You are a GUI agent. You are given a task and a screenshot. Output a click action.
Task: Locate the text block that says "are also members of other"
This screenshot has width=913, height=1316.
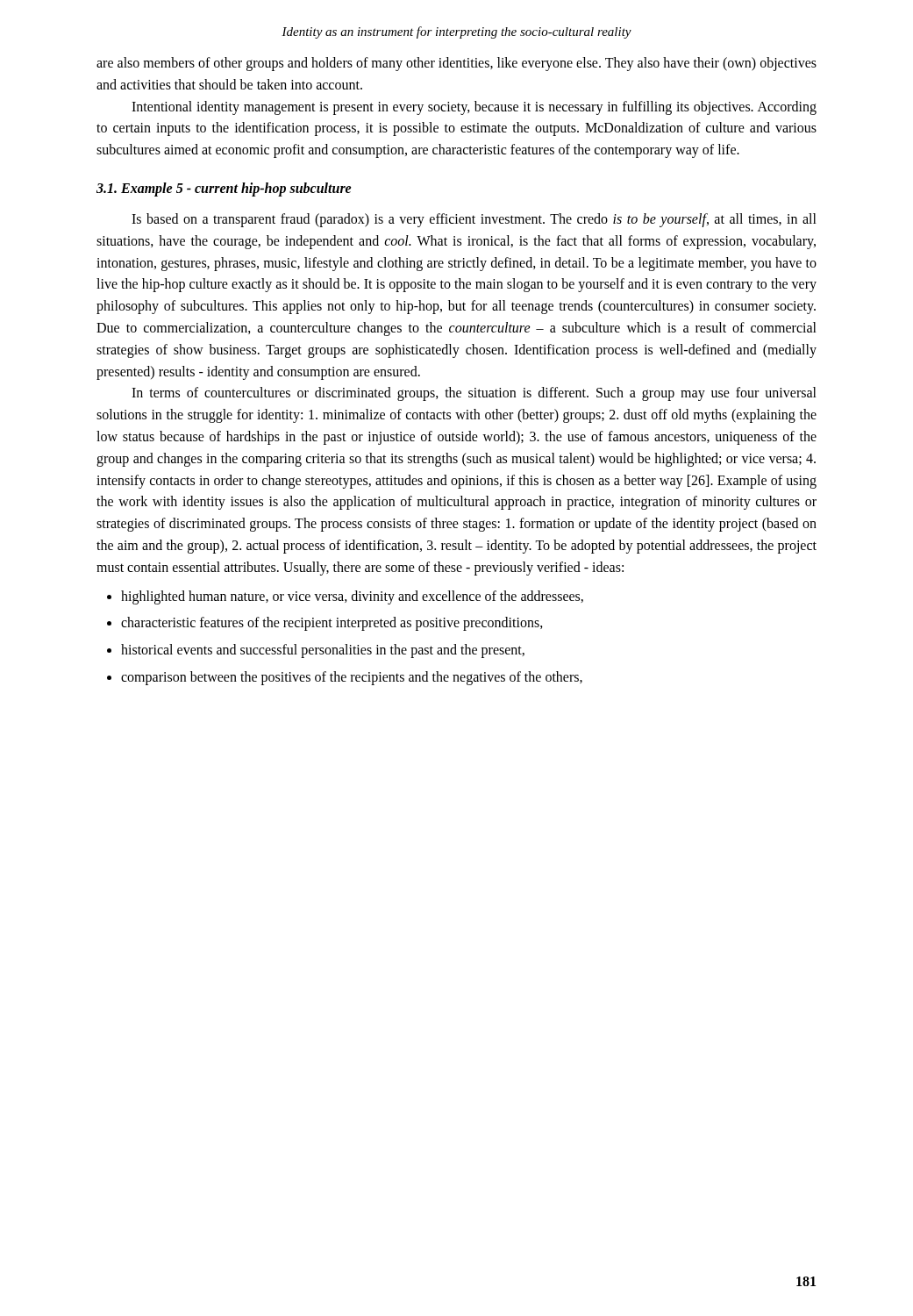pos(456,74)
